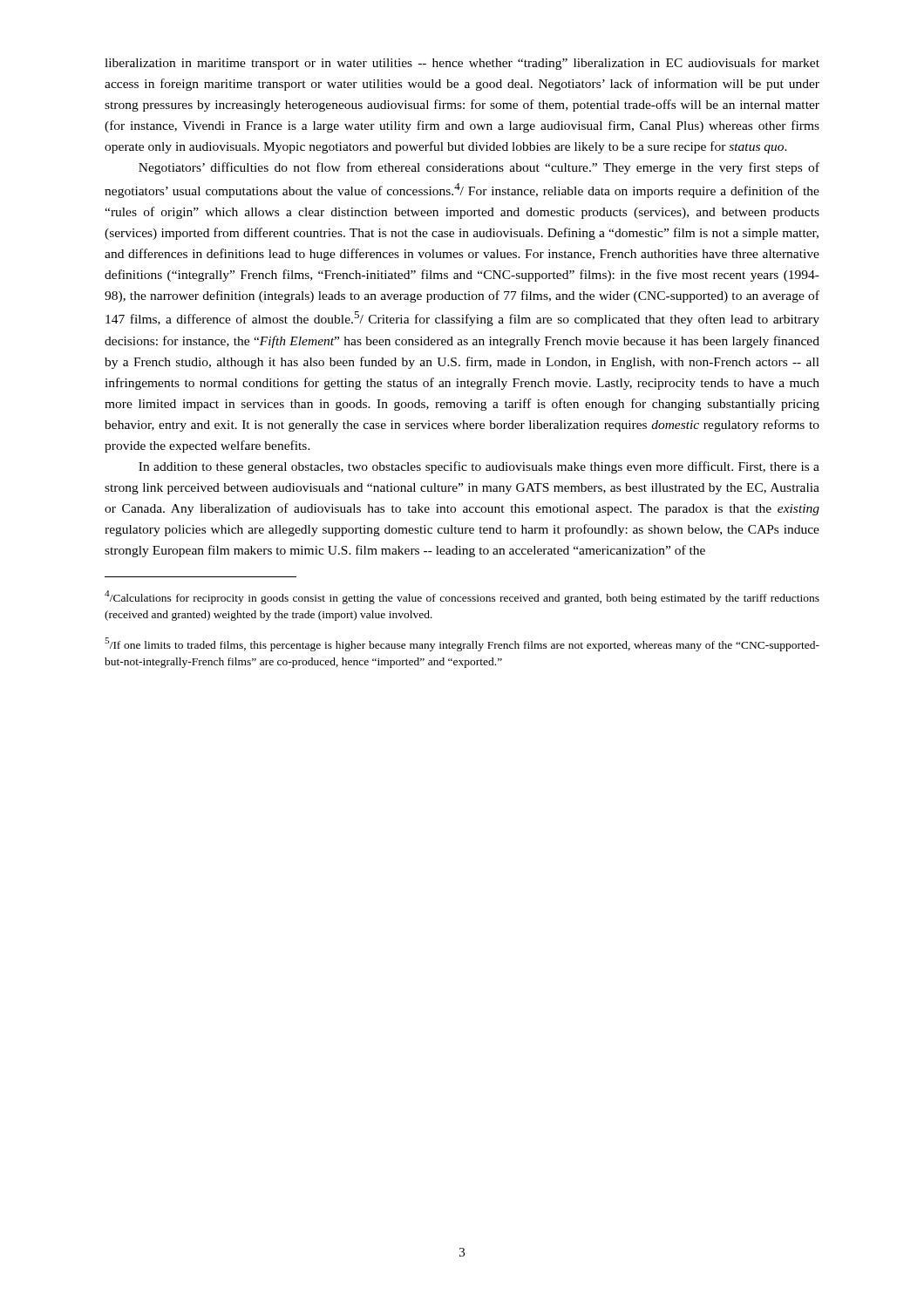924x1308 pixels.
Task: Point to the block beginning "4/Calculations for reciprocity in goods consist in"
Action: tap(462, 604)
